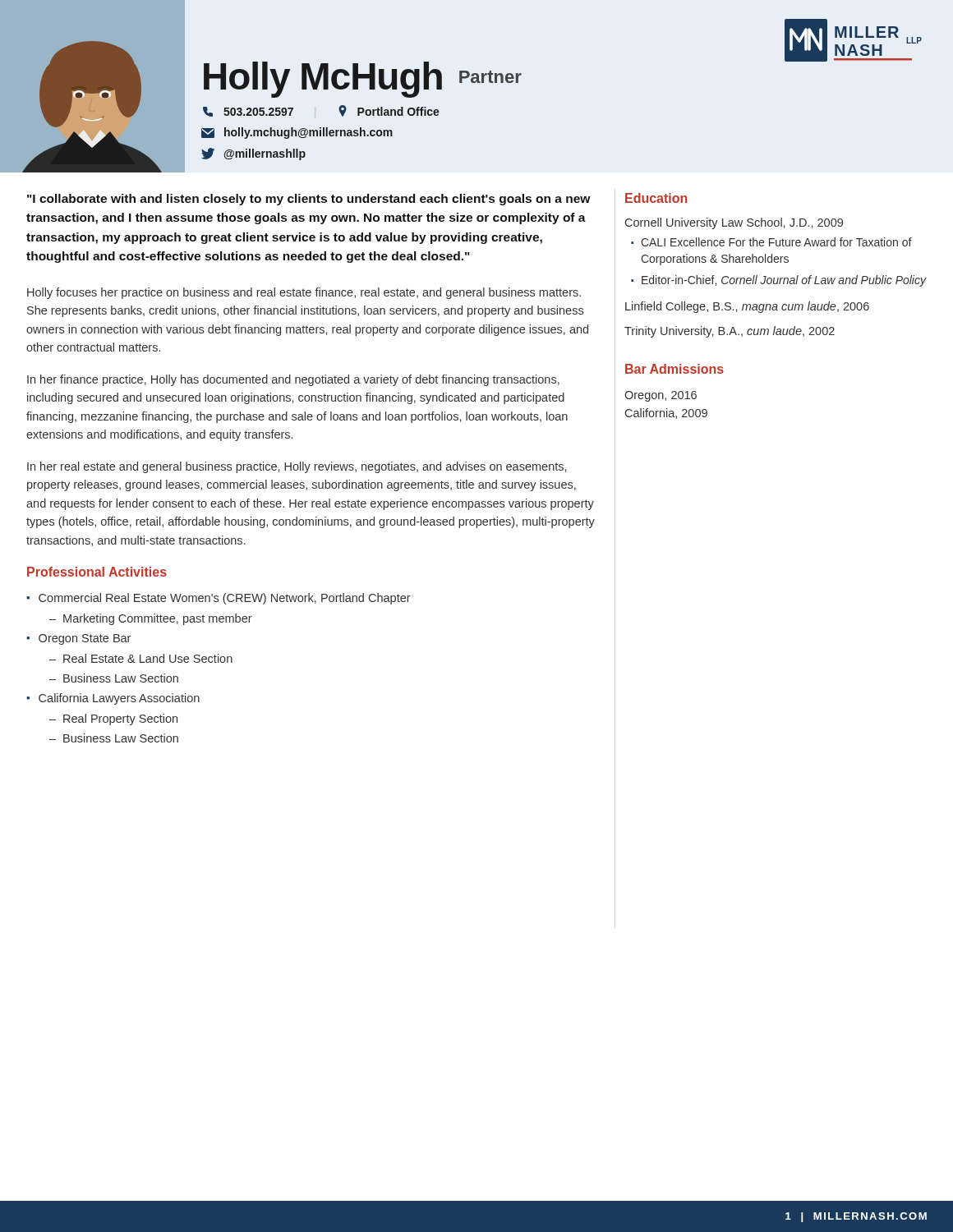Locate the region starting "In her finance practice,"

(297, 407)
